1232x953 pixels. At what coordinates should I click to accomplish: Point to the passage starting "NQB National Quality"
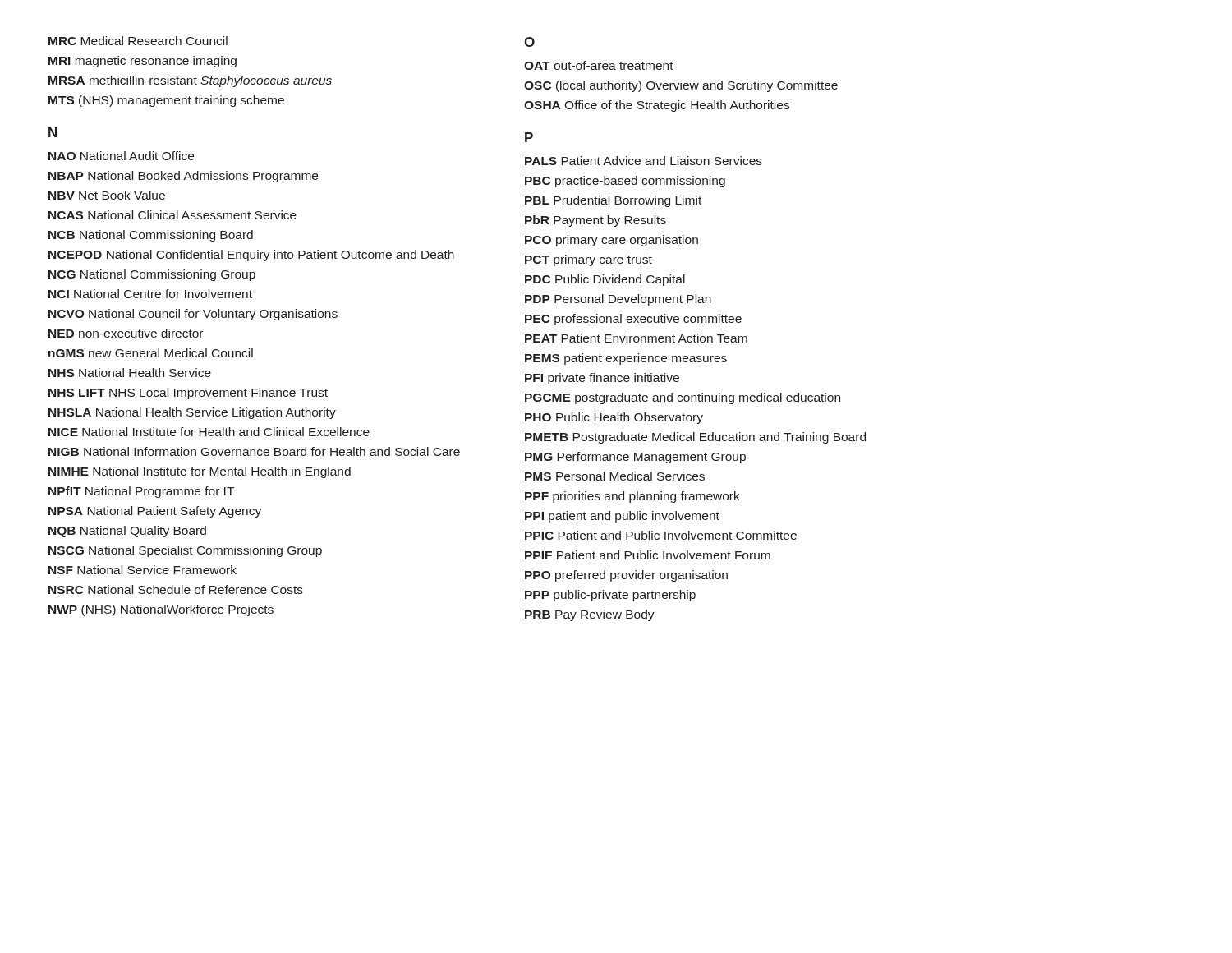click(x=127, y=531)
